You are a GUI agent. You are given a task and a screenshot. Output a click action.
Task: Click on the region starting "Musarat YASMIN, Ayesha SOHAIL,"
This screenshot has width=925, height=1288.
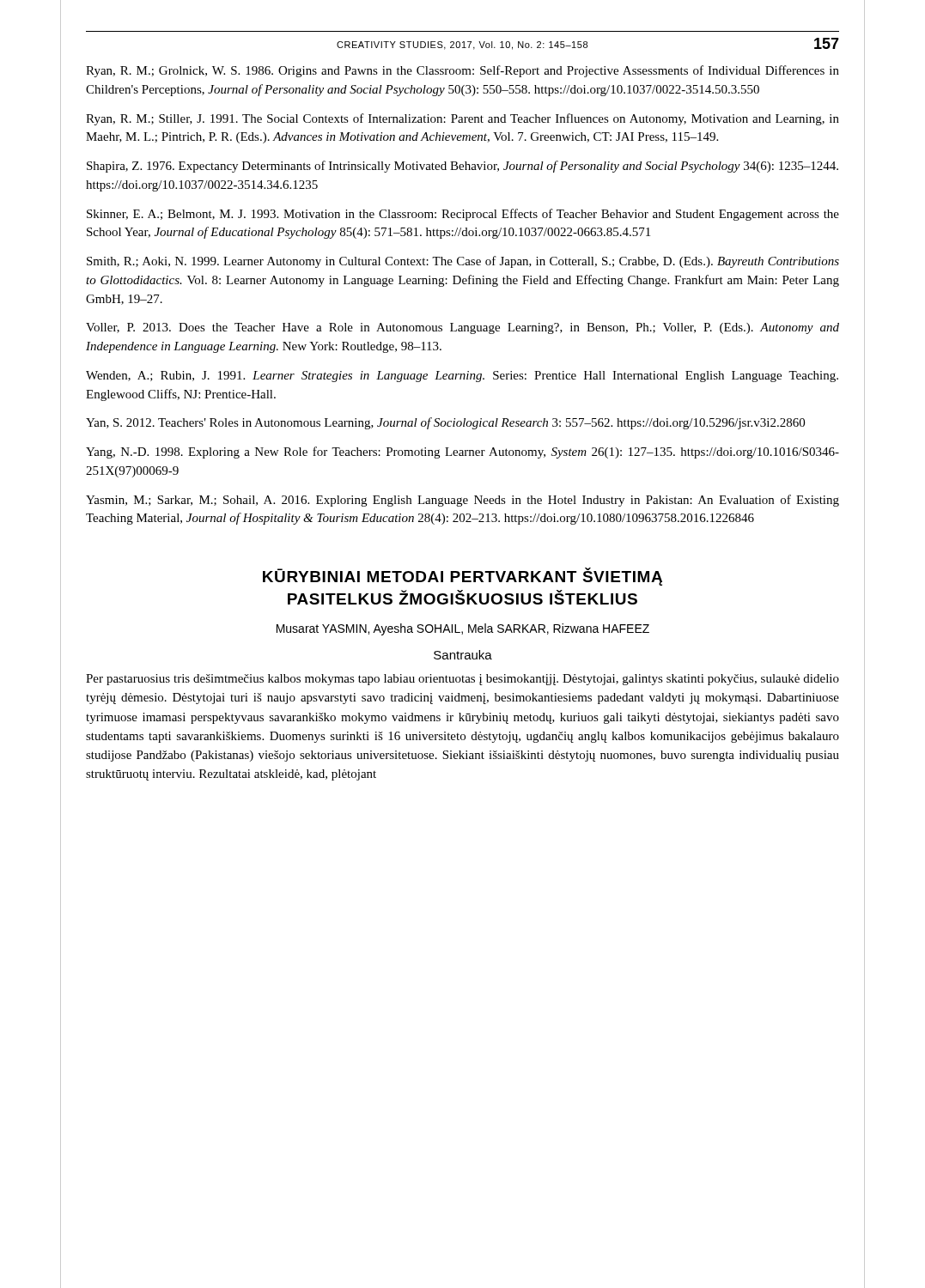tap(462, 629)
